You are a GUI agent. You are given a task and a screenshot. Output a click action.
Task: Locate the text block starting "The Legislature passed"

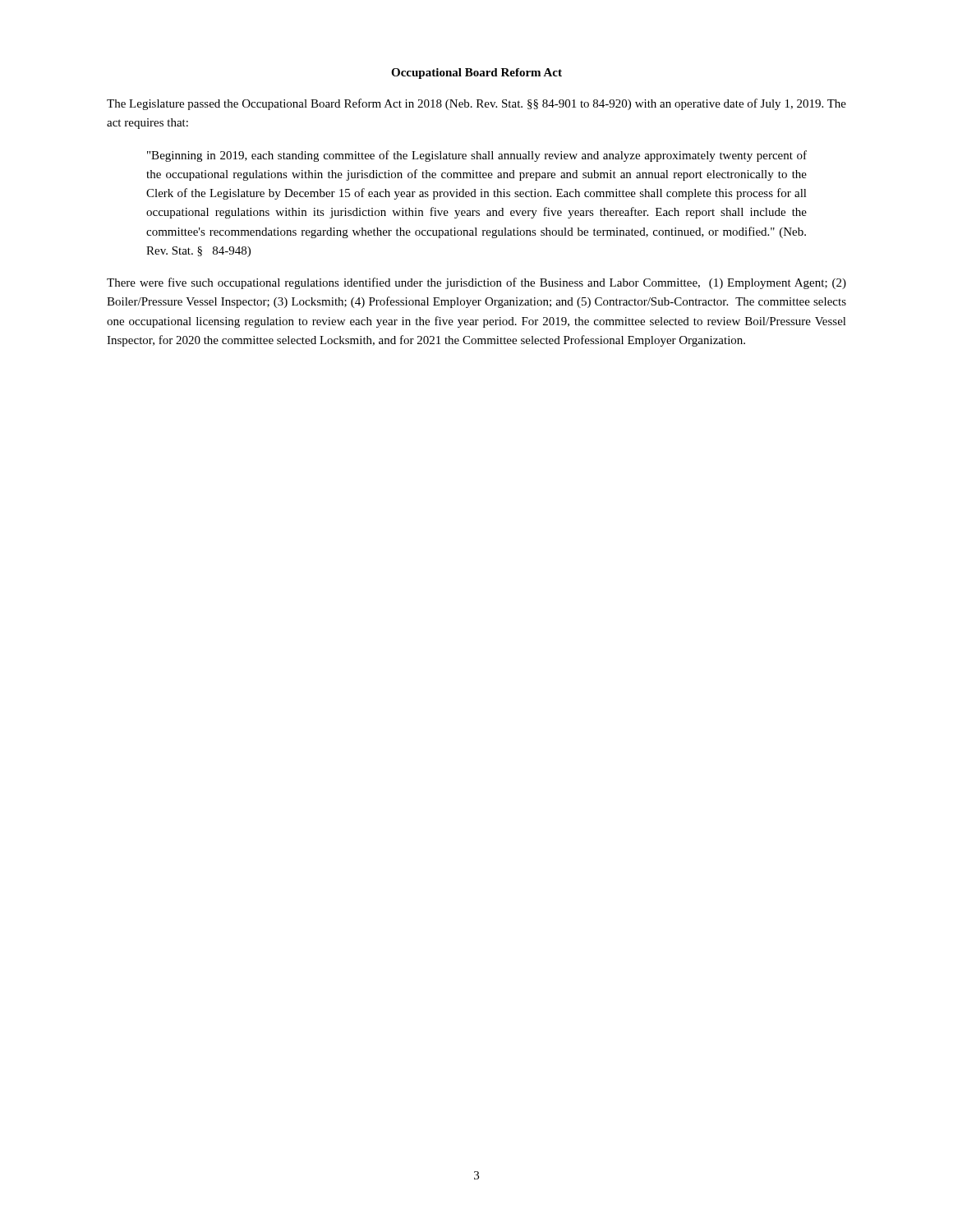pos(476,113)
